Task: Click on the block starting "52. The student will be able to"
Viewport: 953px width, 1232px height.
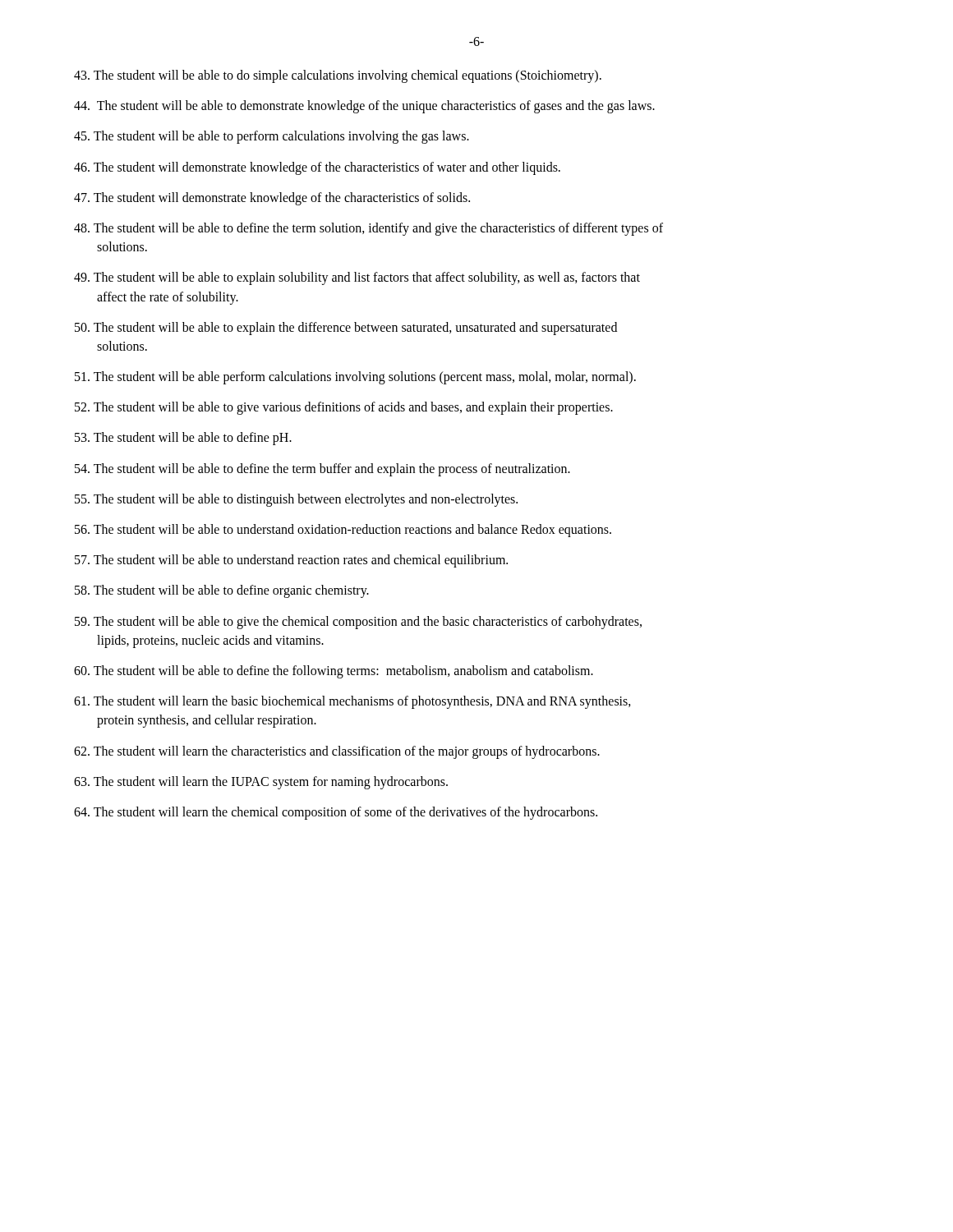Action: (476, 407)
